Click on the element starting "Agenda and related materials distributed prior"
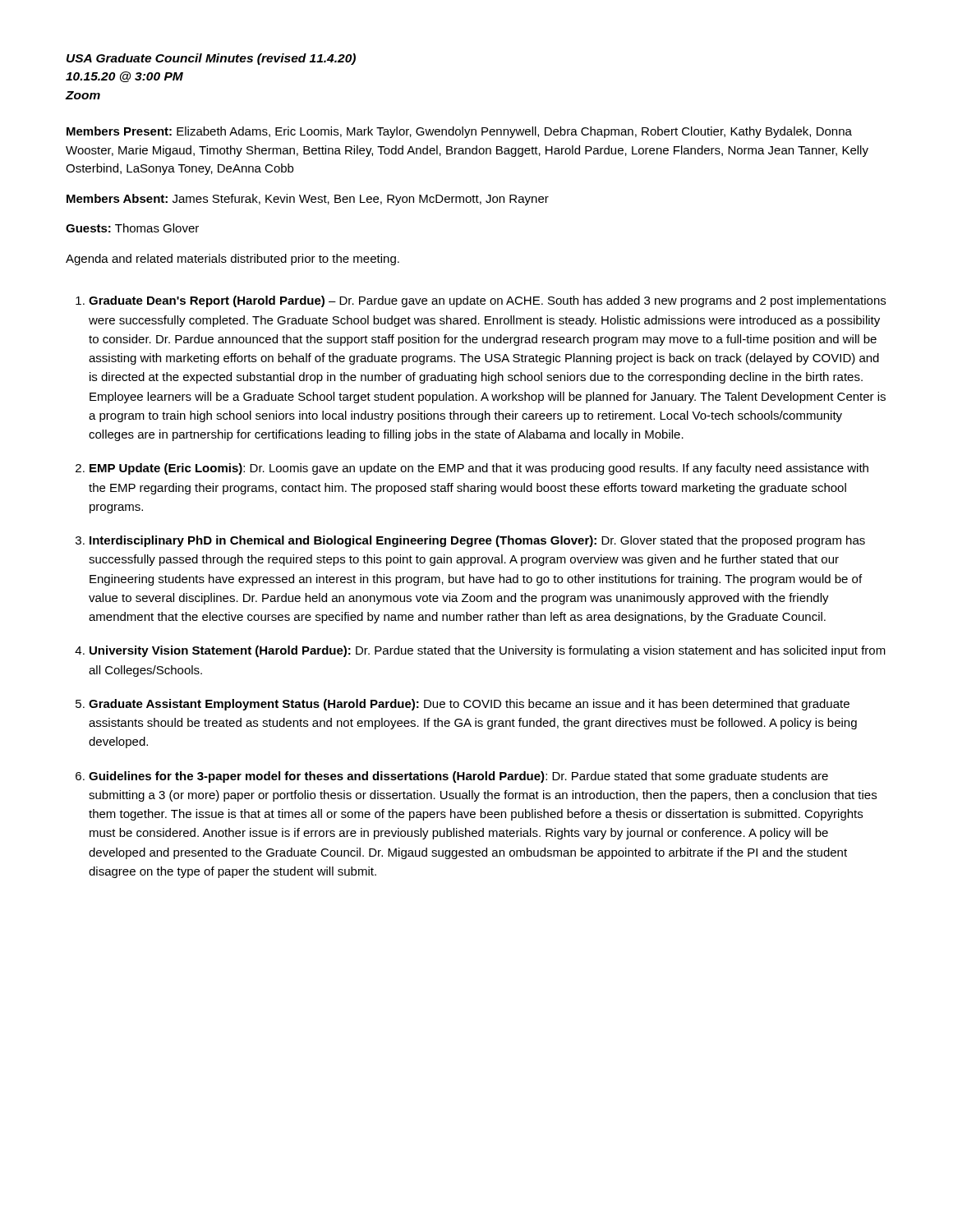953x1232 pixels. tap(233, 258)
